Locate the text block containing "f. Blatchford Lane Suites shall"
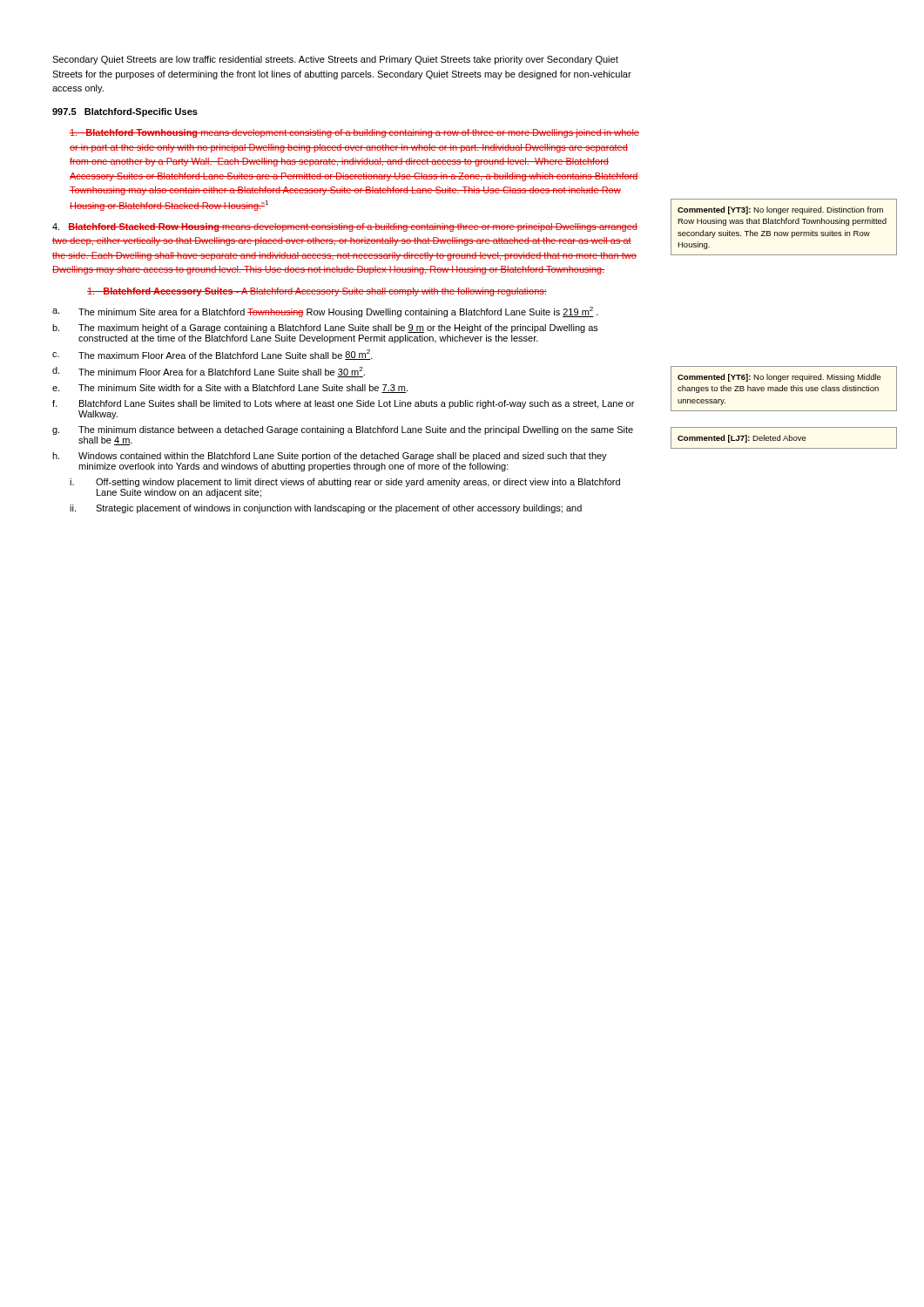 (x=348, y=409)
